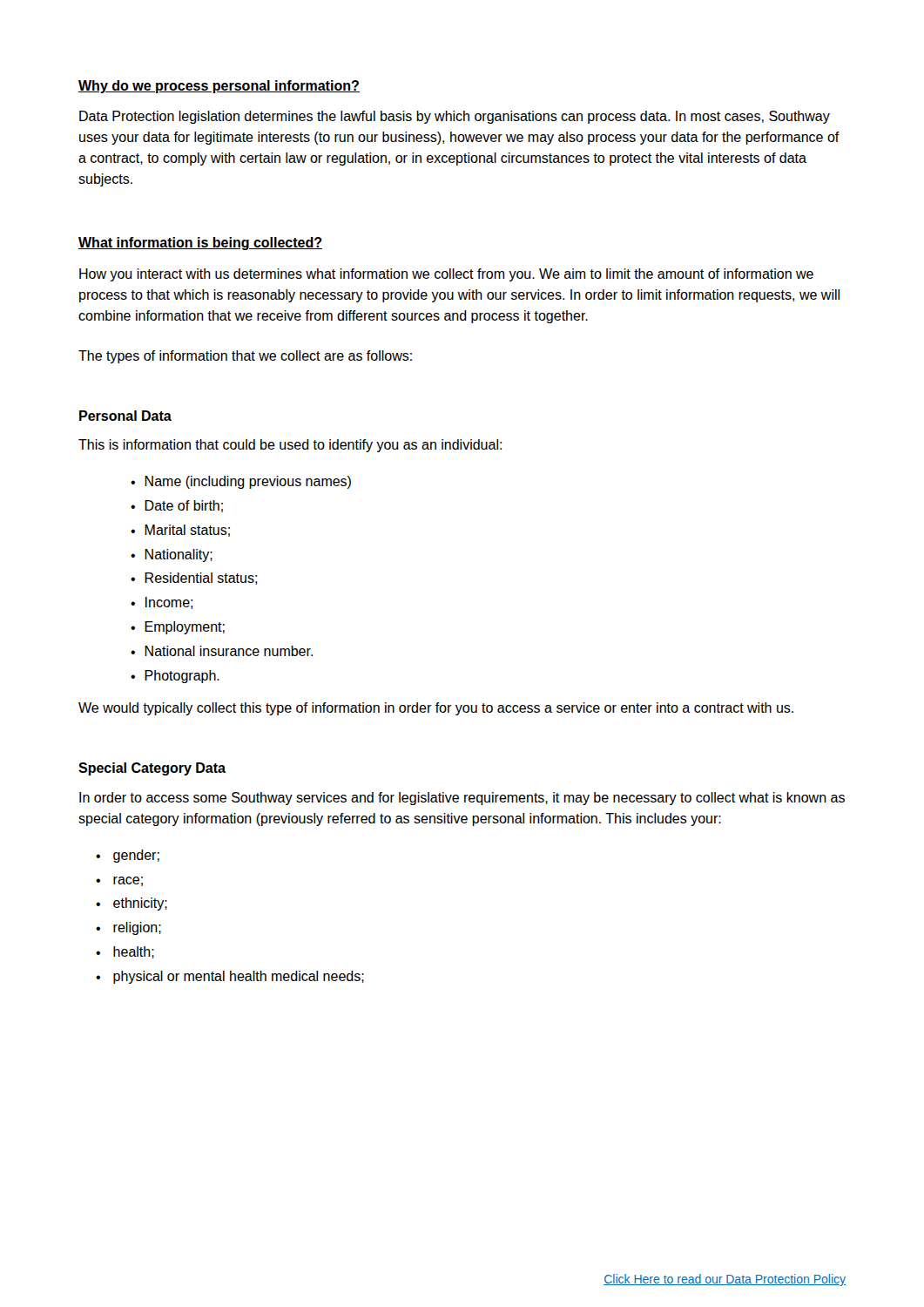Screen dimensions: 1307x924
Task: Locate the block of text that opens with "We would typically collect this"
Action: click(x=436, y=708)
